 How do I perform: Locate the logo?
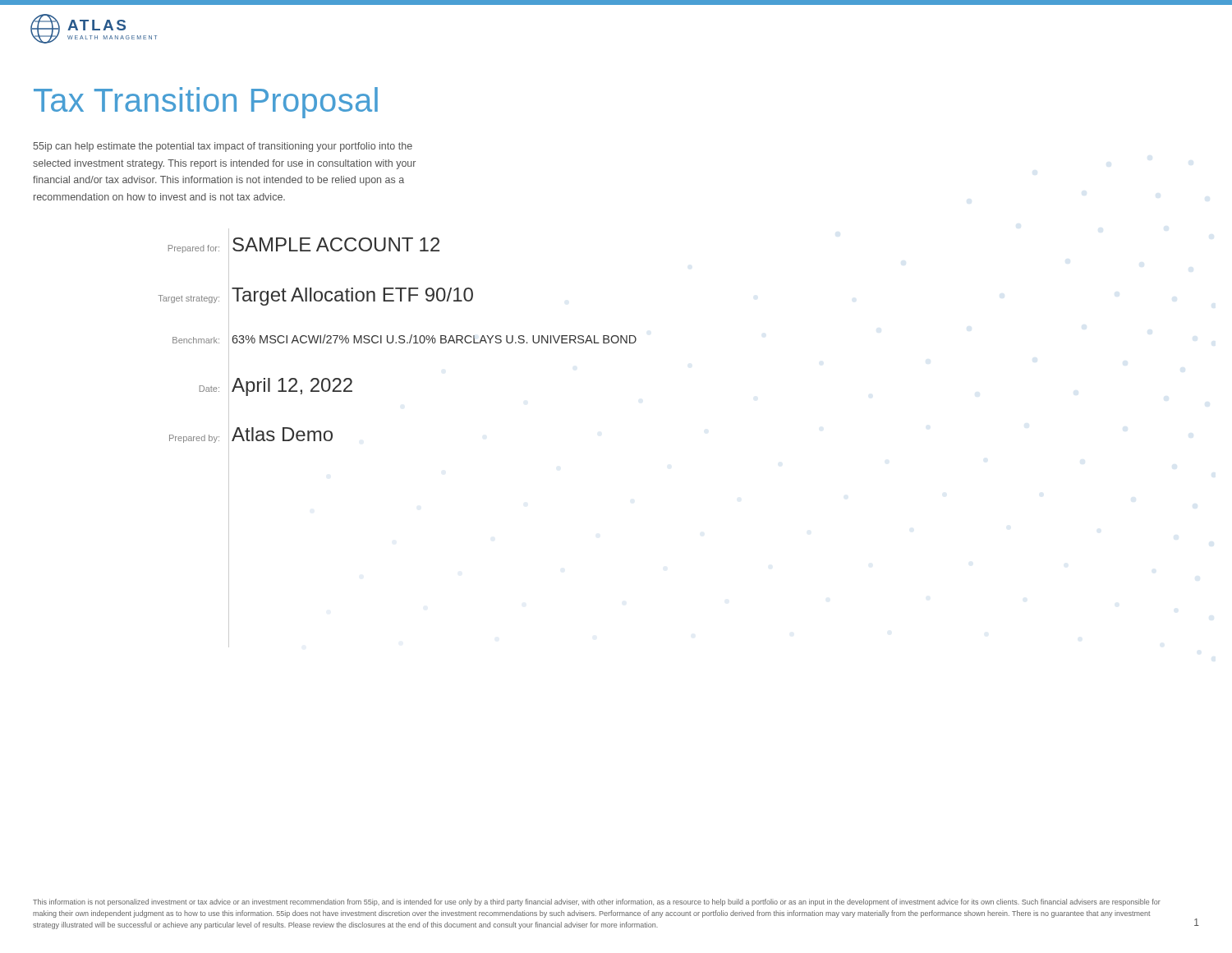coord(94,29)
